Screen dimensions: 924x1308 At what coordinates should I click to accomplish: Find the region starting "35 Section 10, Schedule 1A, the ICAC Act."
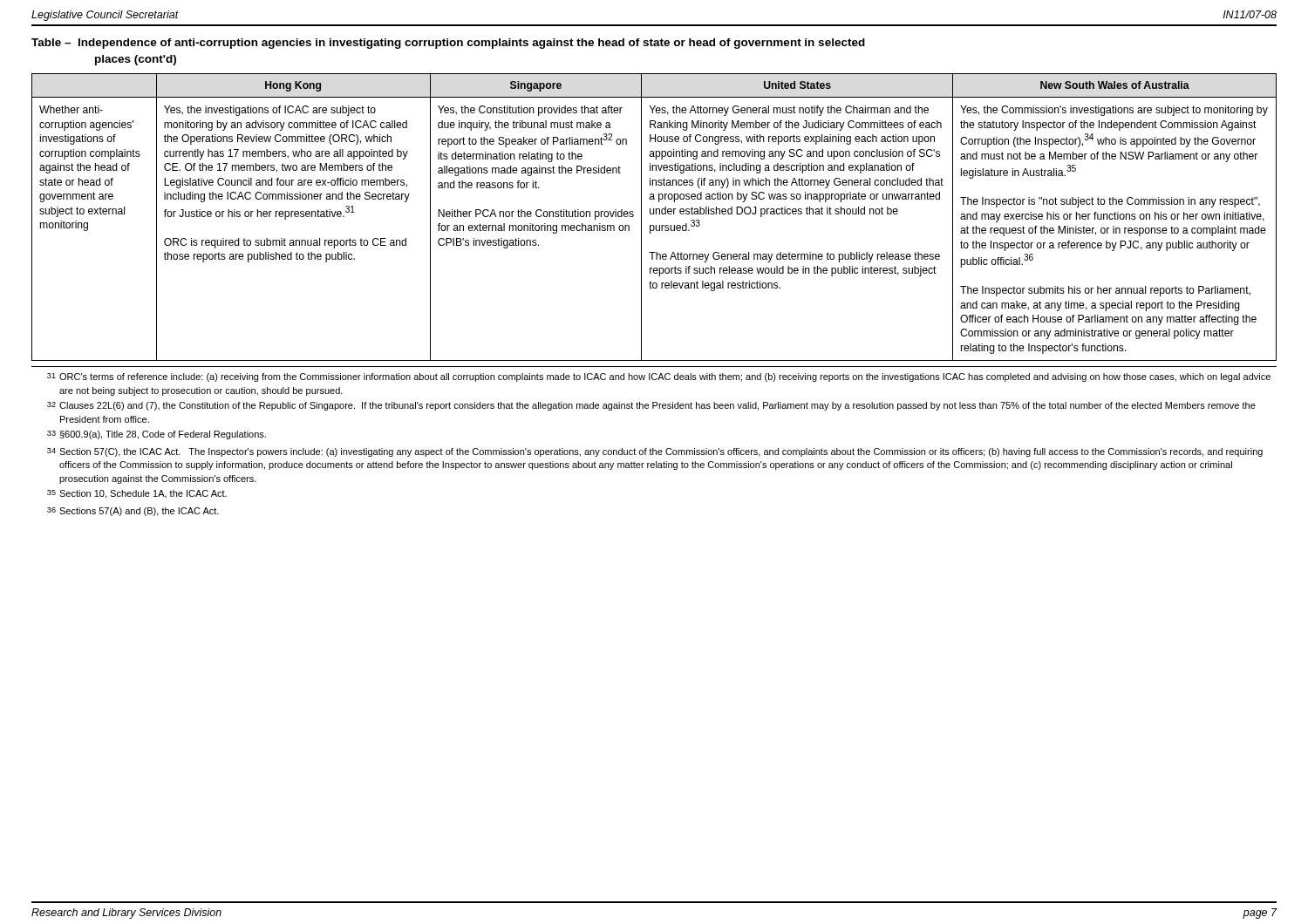tap(129, 495)
